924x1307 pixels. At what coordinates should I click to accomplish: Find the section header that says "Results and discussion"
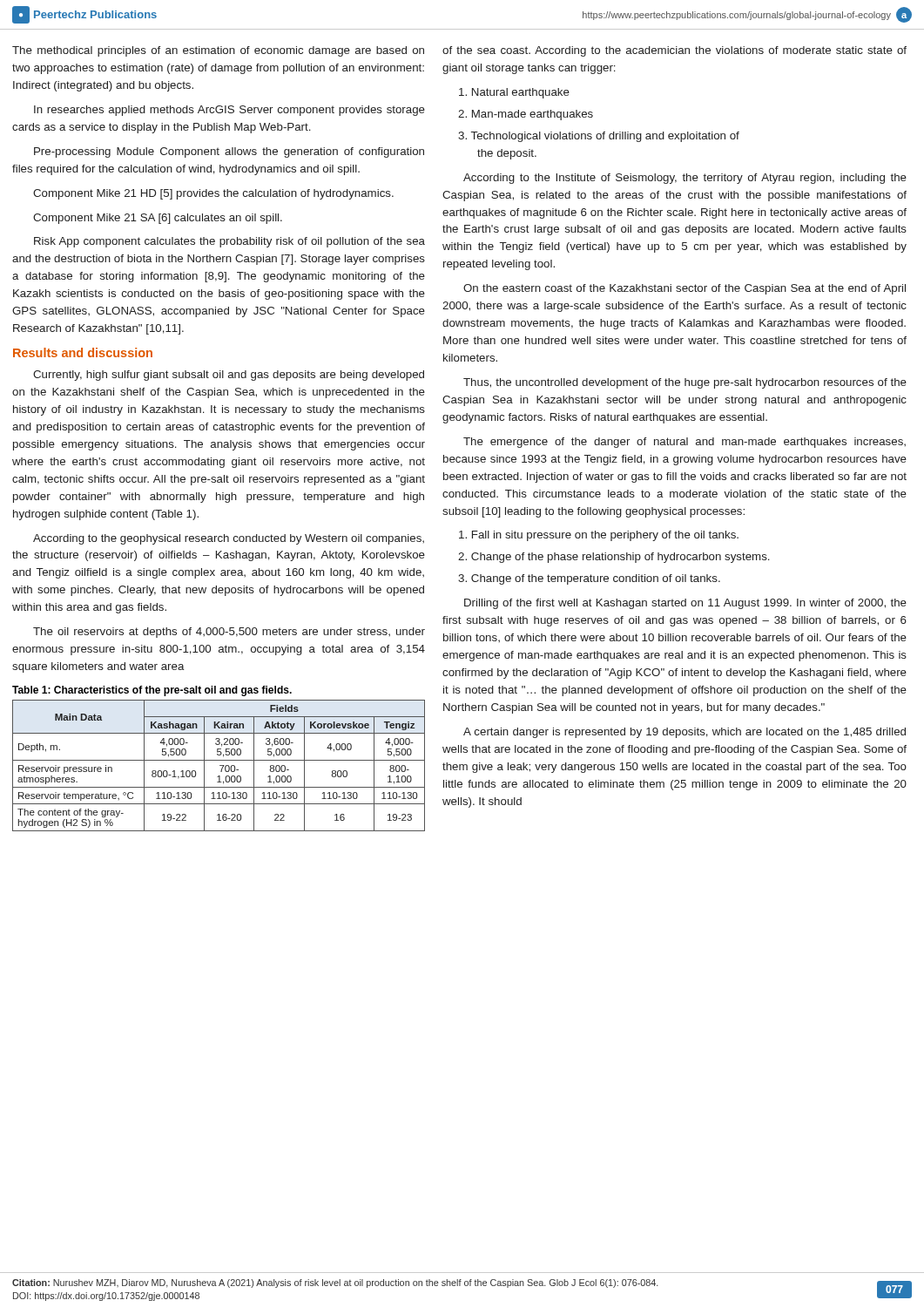pyautogui.click(x=83, y=353)
